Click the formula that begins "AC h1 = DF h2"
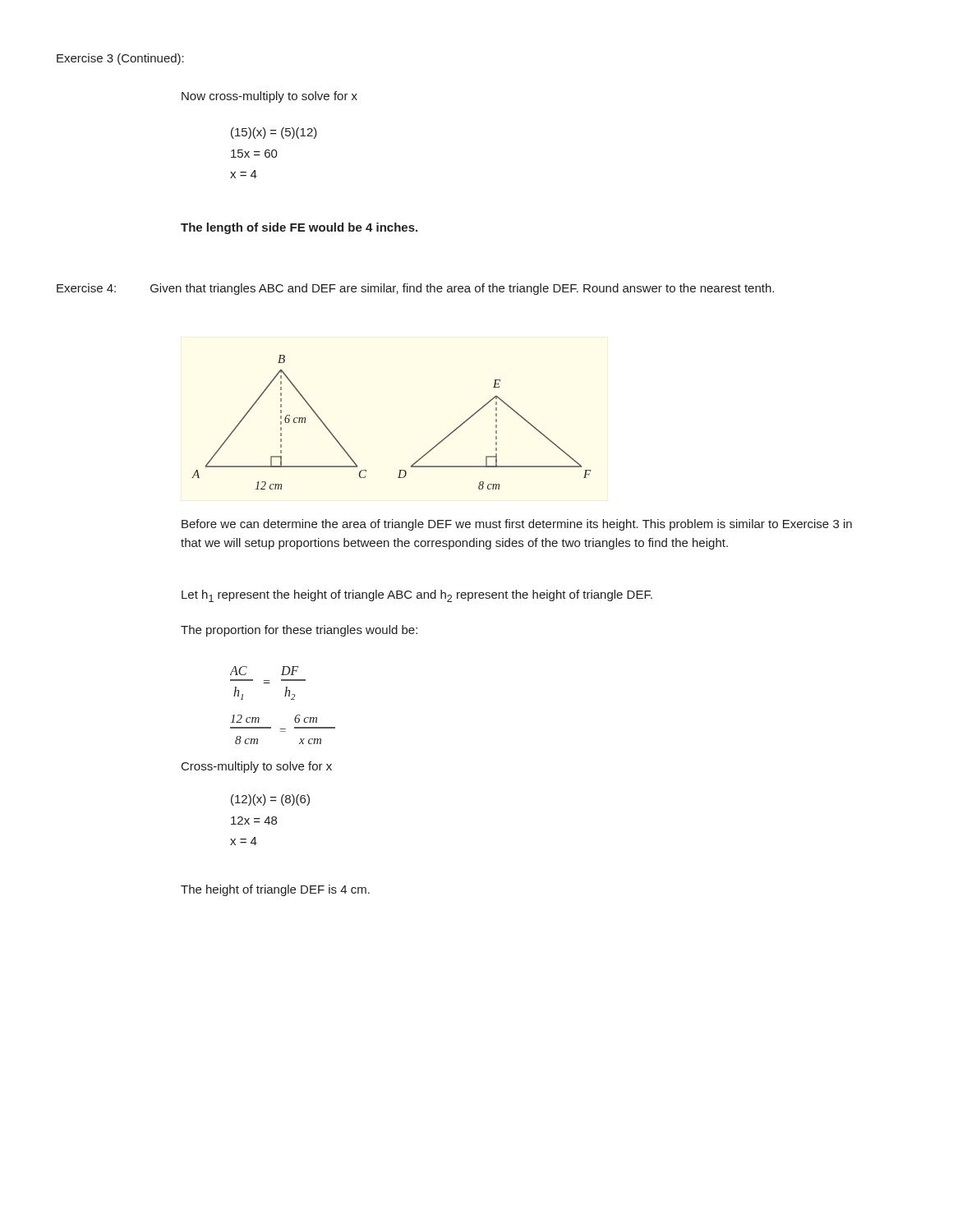Image resolution: width=953 pixels, height=1232 pixels. coord(304,702)
